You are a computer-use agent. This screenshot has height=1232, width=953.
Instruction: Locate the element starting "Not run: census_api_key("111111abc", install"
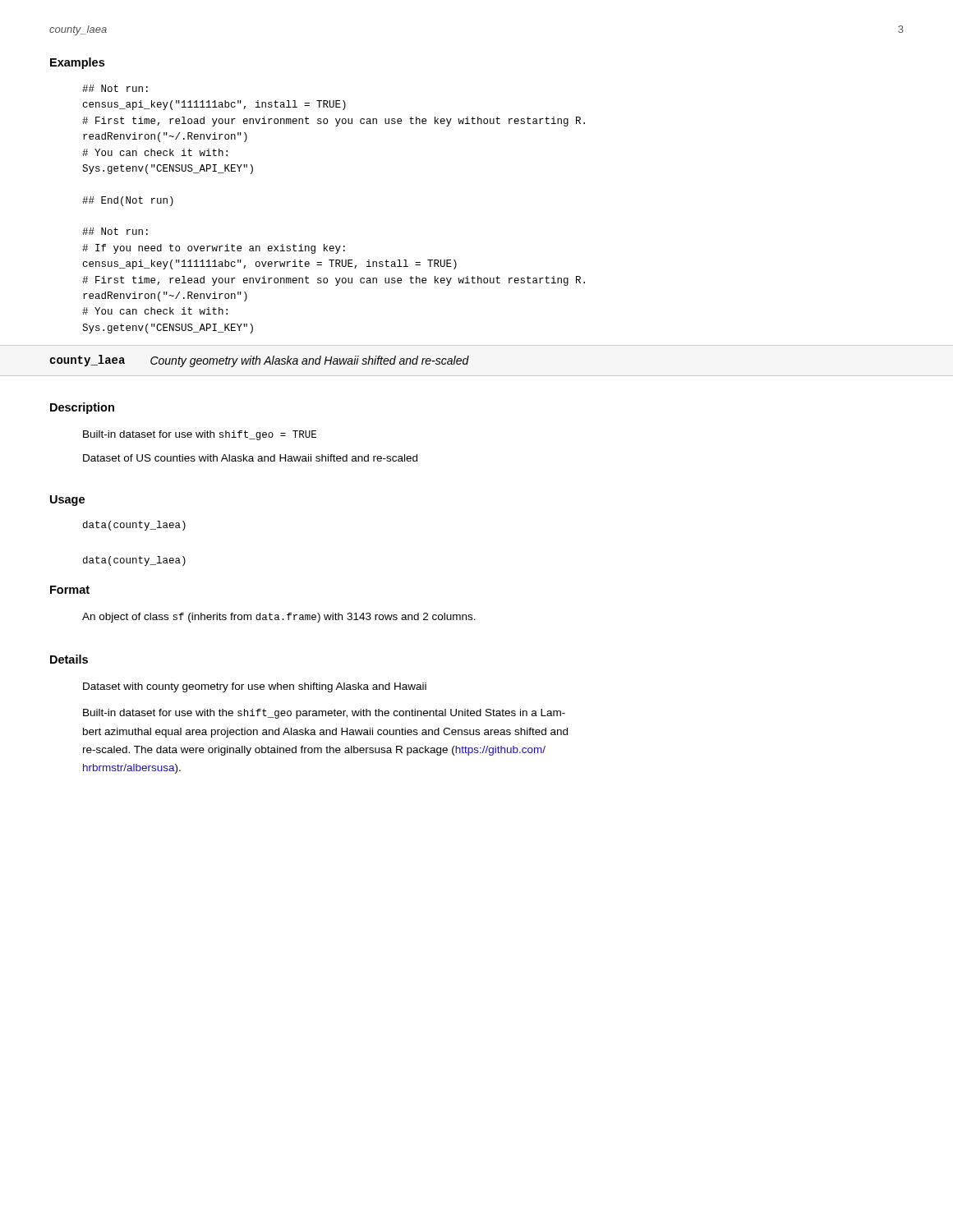coord(115,88)
